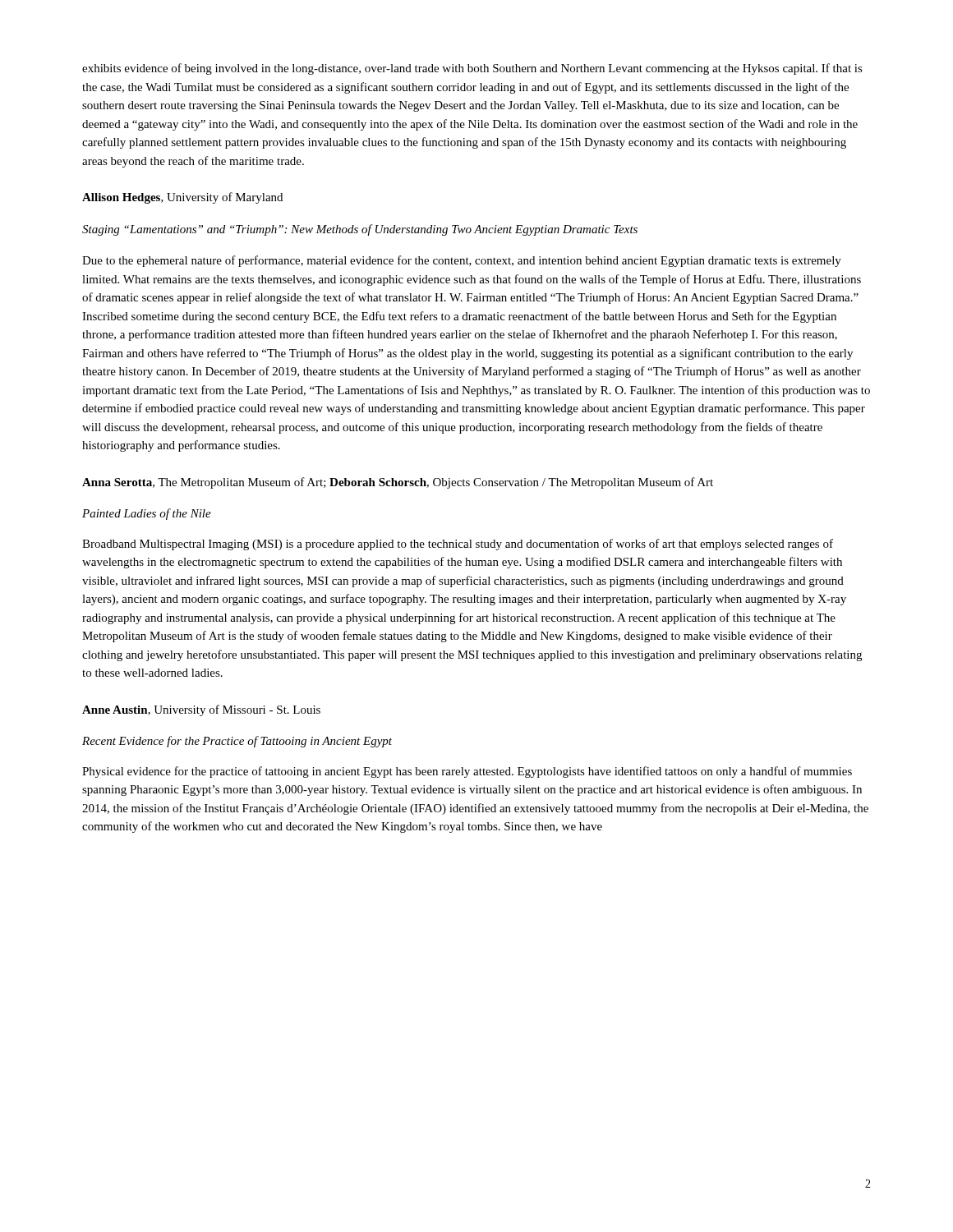Select the text block that reads "Physical evidence for"
Image resolution: width=953 pixels, height=1232 pixels.
(x=475, y=799)
